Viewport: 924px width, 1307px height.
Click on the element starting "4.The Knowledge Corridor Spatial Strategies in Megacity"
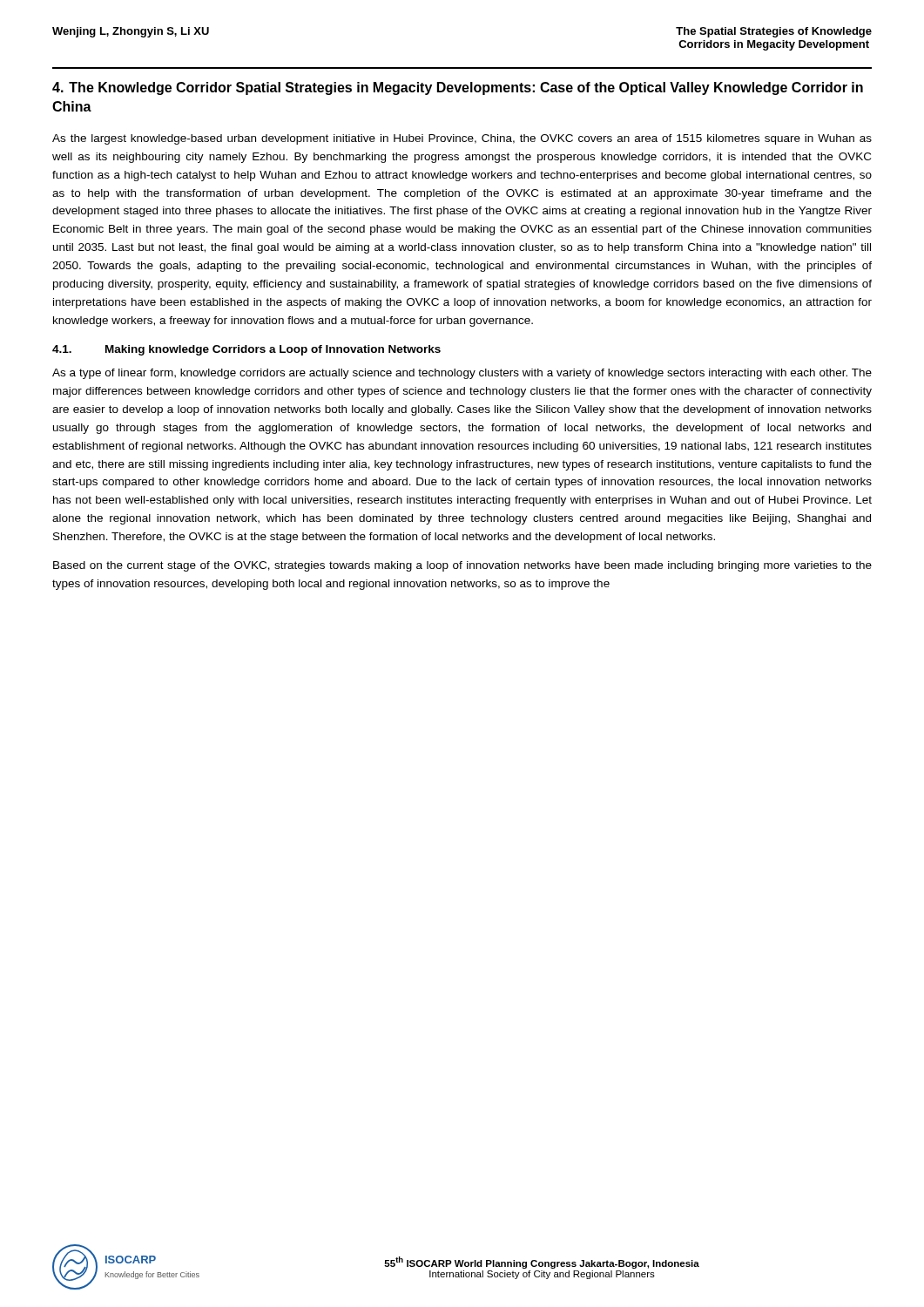click(458, 97)
